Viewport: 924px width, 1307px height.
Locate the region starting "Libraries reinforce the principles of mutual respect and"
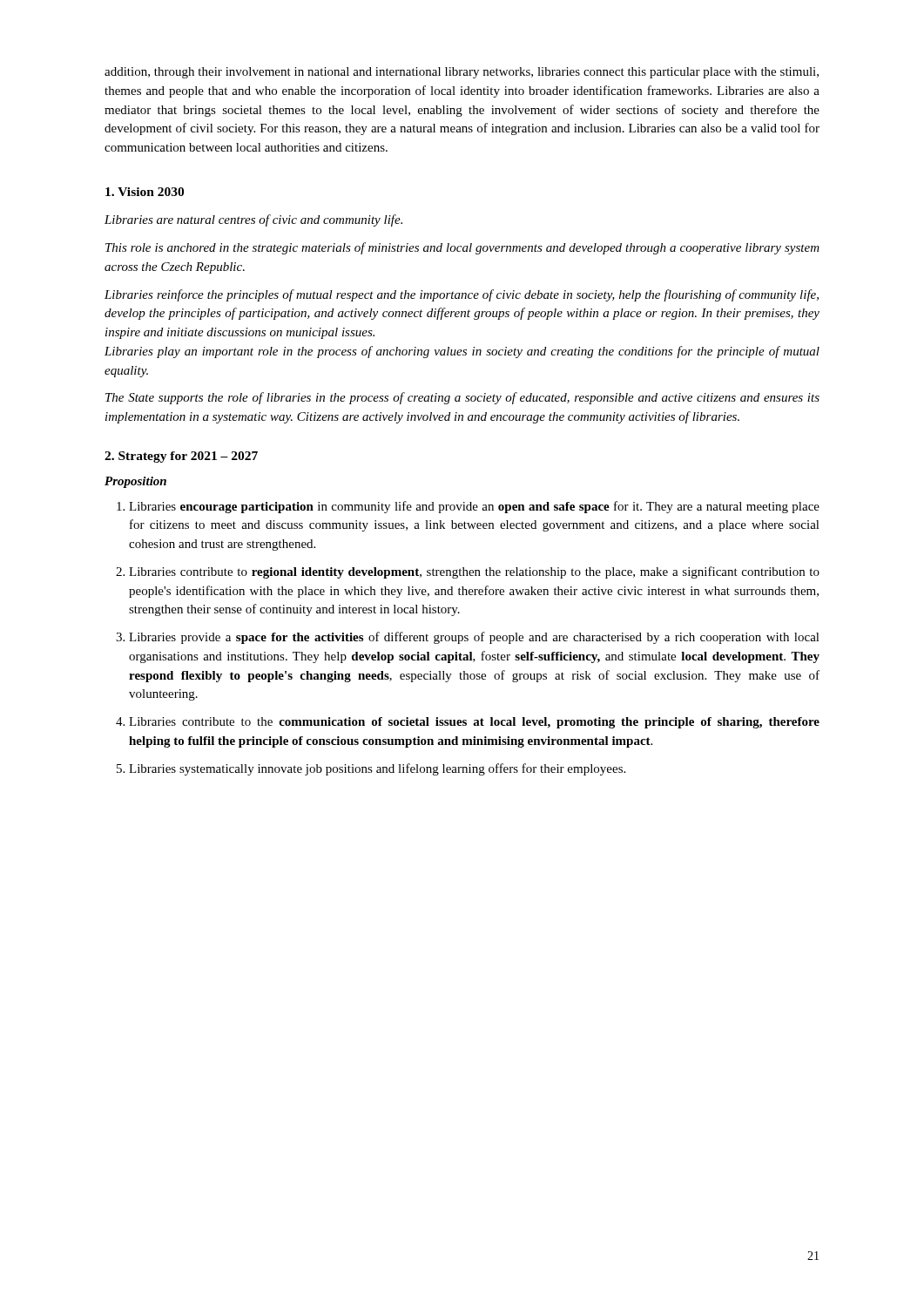pos(462,295)
